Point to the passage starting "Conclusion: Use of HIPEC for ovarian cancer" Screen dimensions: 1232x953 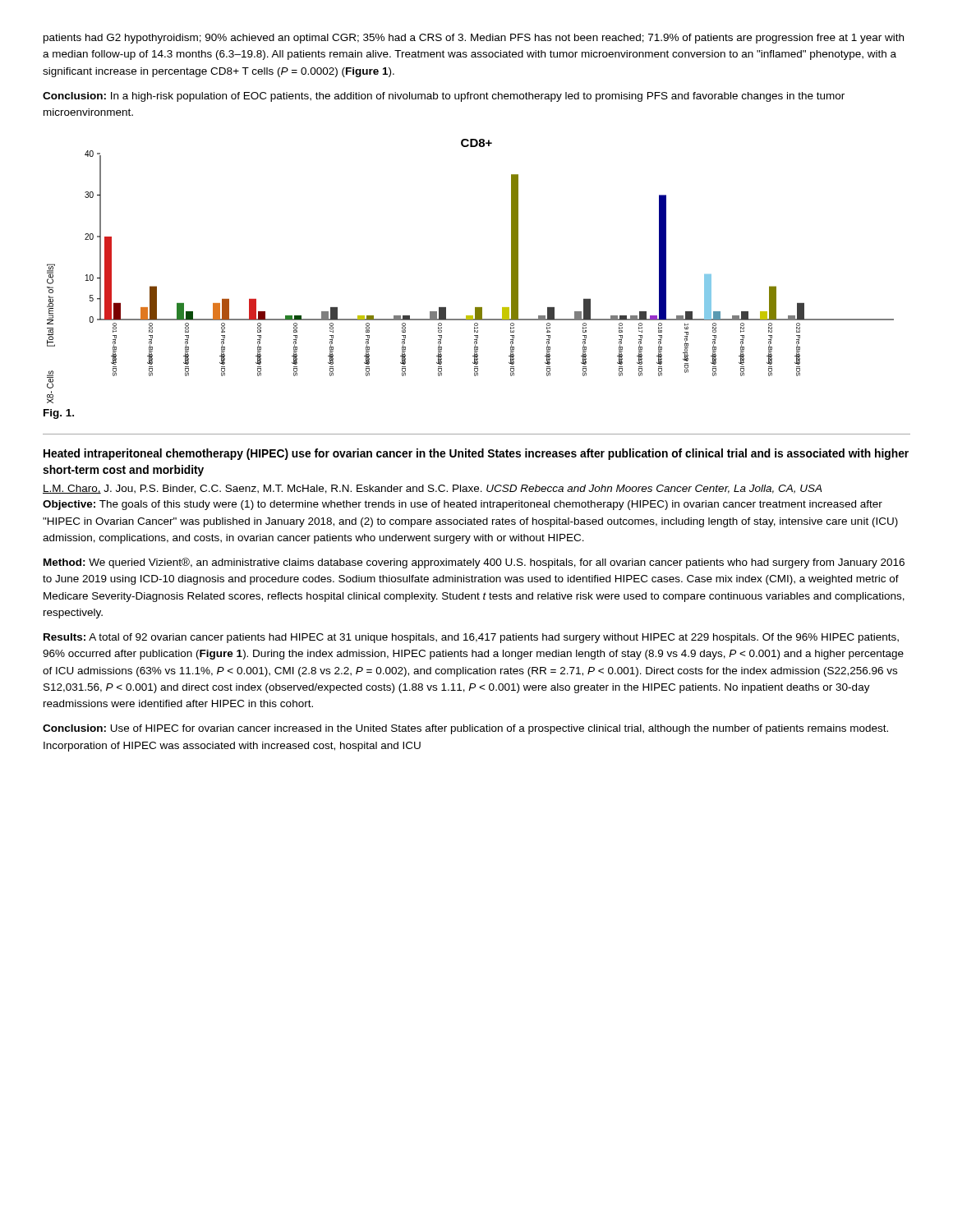[466, 737]
